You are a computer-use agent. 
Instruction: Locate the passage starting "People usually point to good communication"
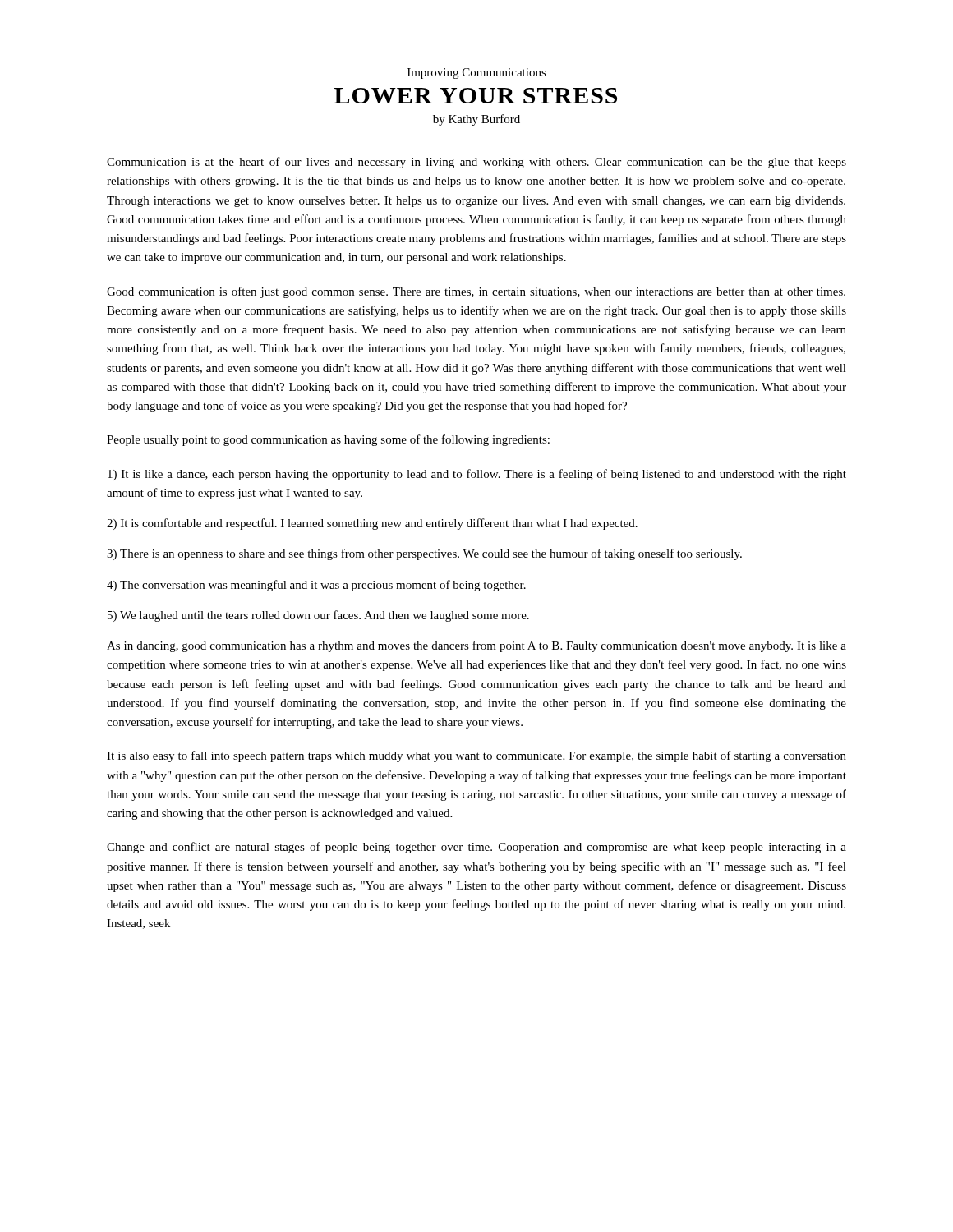coord(329,440)
